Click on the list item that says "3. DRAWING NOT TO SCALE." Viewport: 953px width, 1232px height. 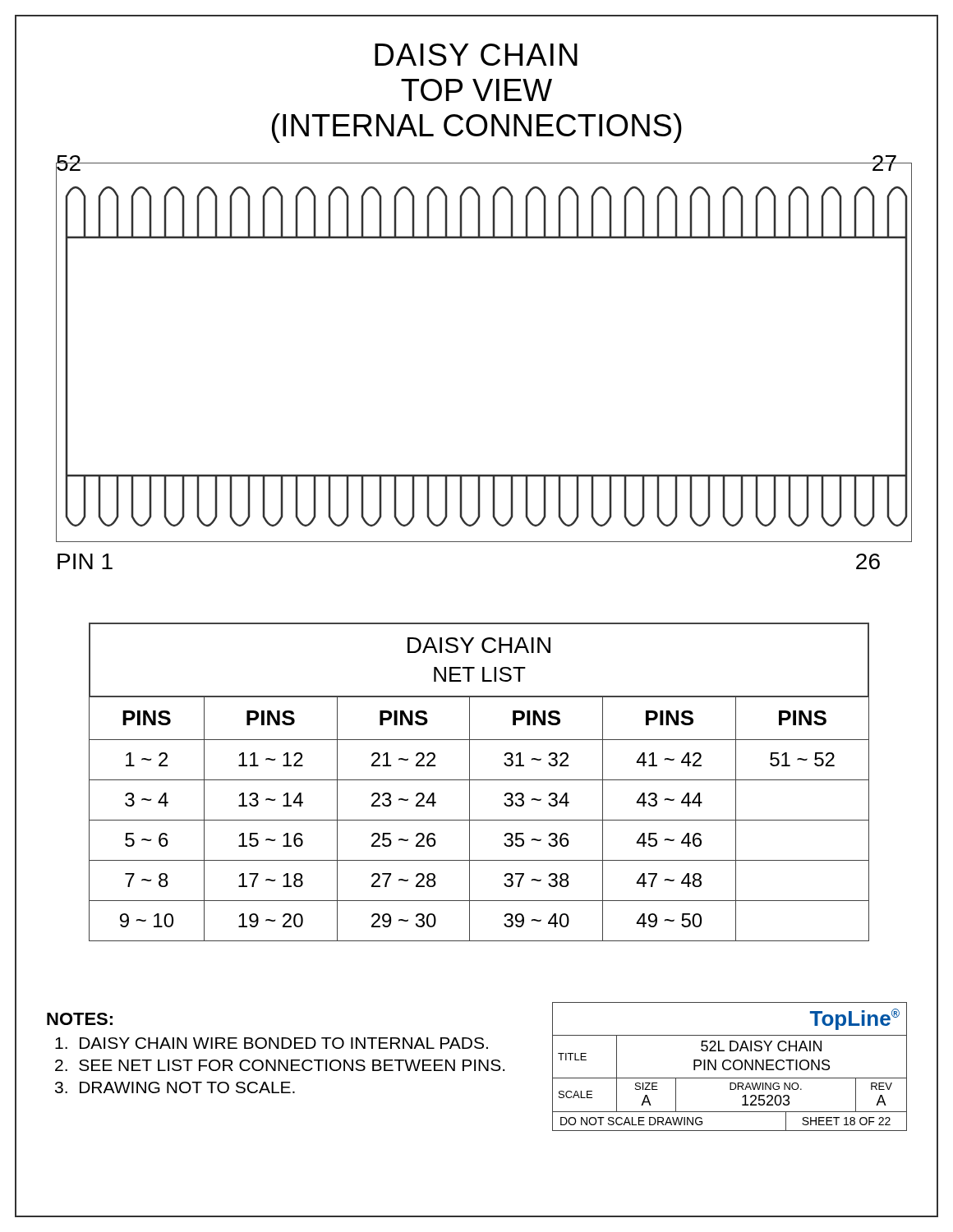(x=175, y=1087)
